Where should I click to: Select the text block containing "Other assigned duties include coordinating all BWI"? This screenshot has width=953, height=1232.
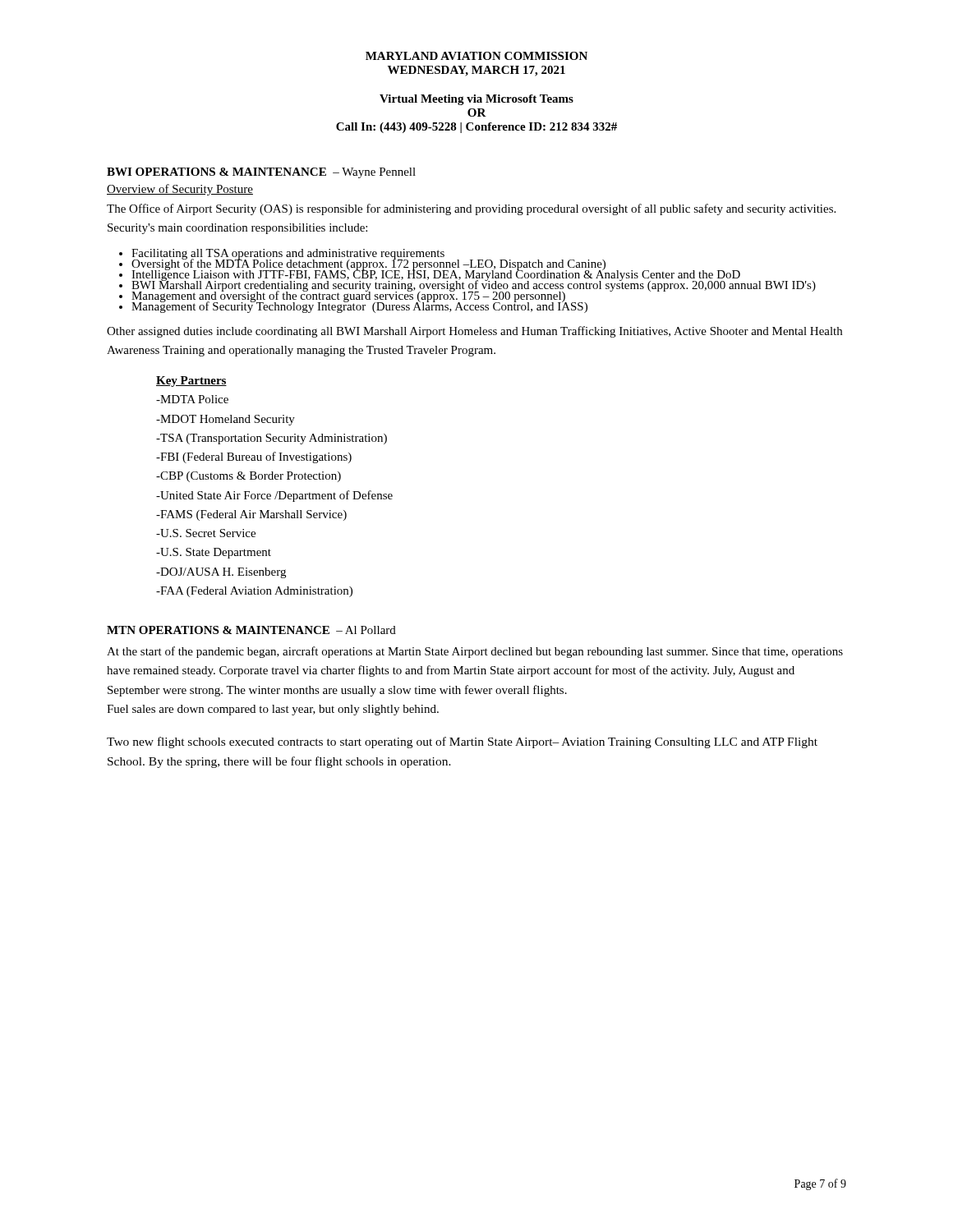[x=475, y=340]
